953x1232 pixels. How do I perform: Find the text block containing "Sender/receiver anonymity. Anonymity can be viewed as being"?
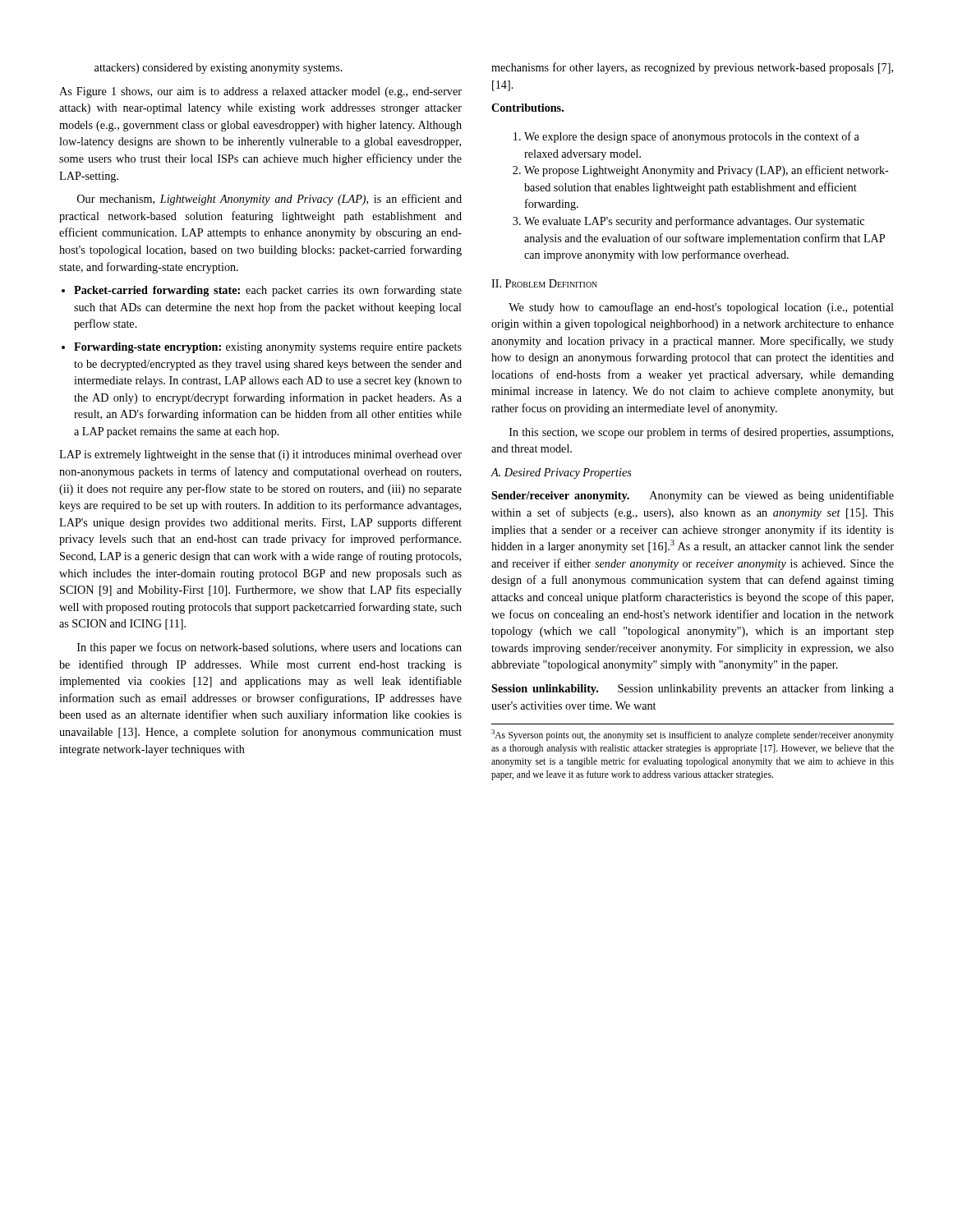point(693,580)
